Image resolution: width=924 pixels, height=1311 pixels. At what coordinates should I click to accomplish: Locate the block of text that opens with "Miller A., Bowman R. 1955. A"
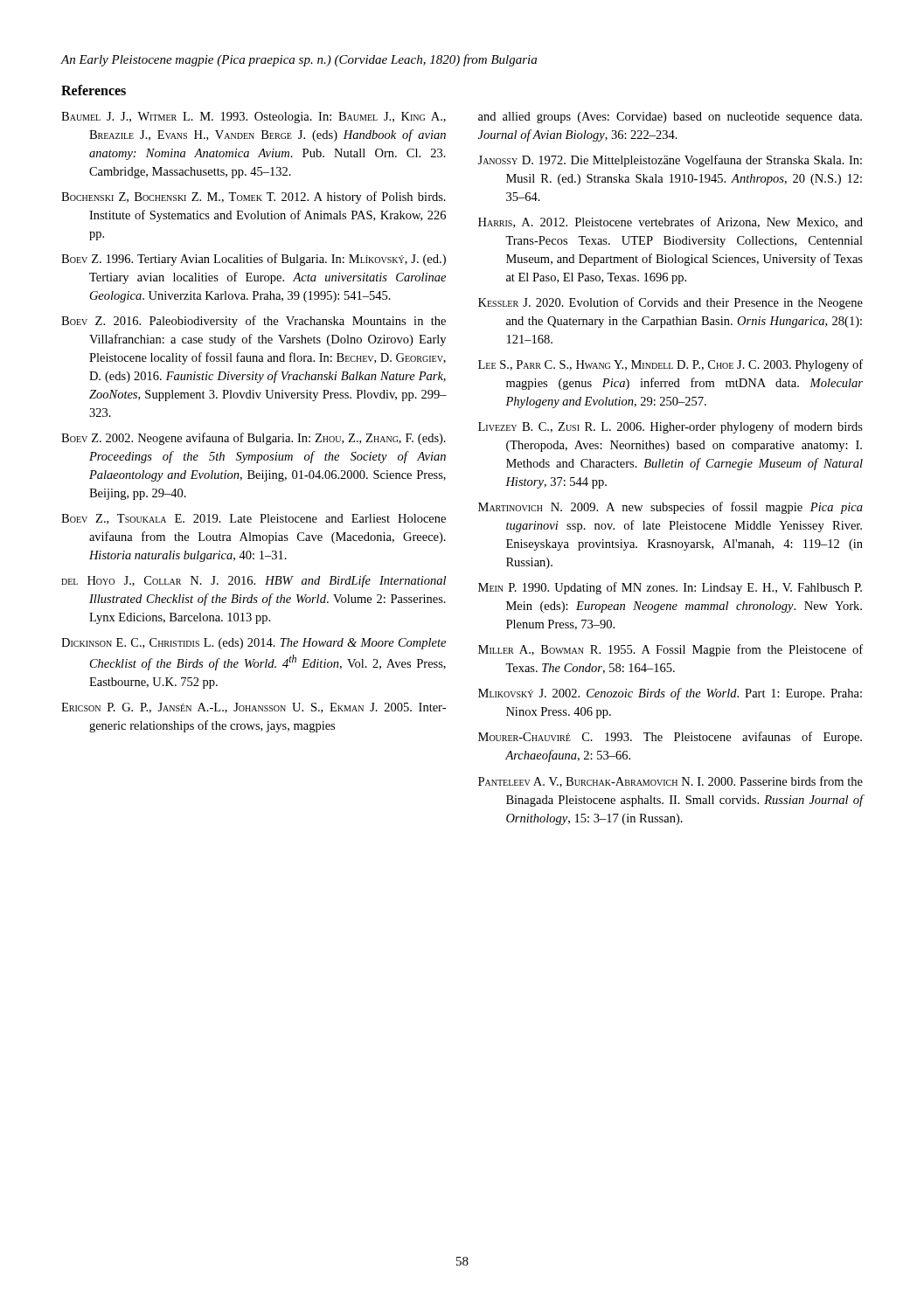point(670,659)
